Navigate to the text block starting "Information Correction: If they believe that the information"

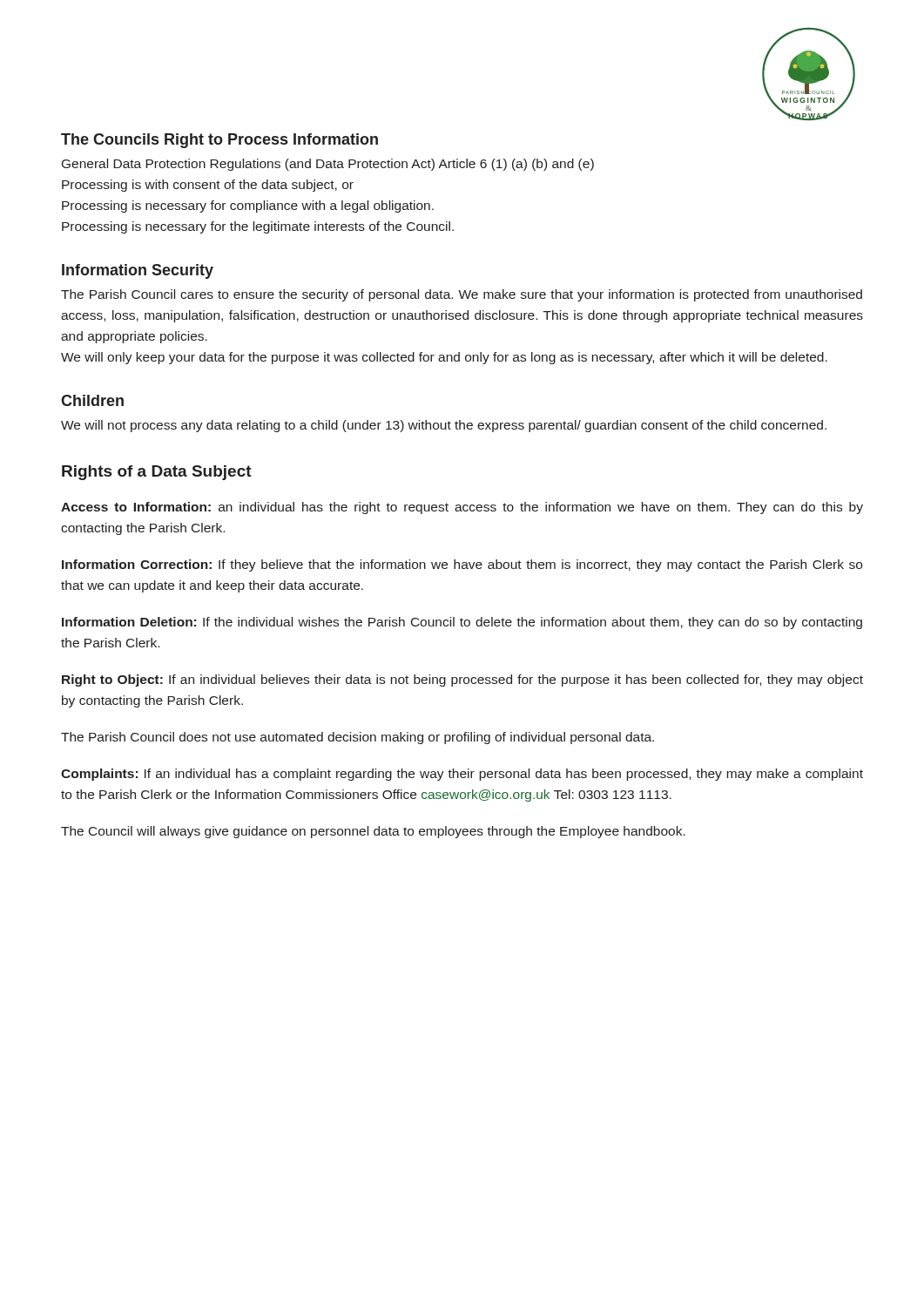pos(462,575)
